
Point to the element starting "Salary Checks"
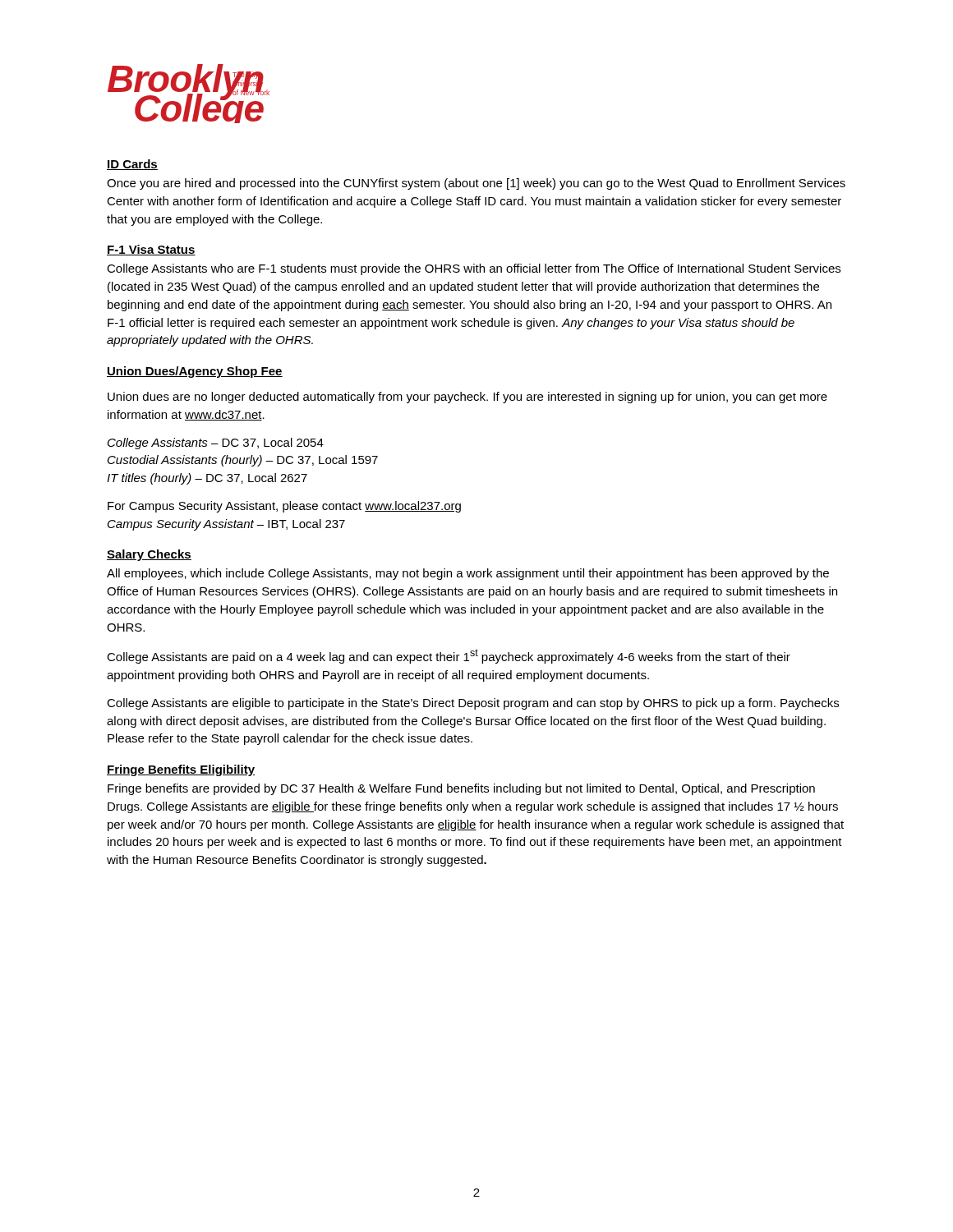(149, 555)
